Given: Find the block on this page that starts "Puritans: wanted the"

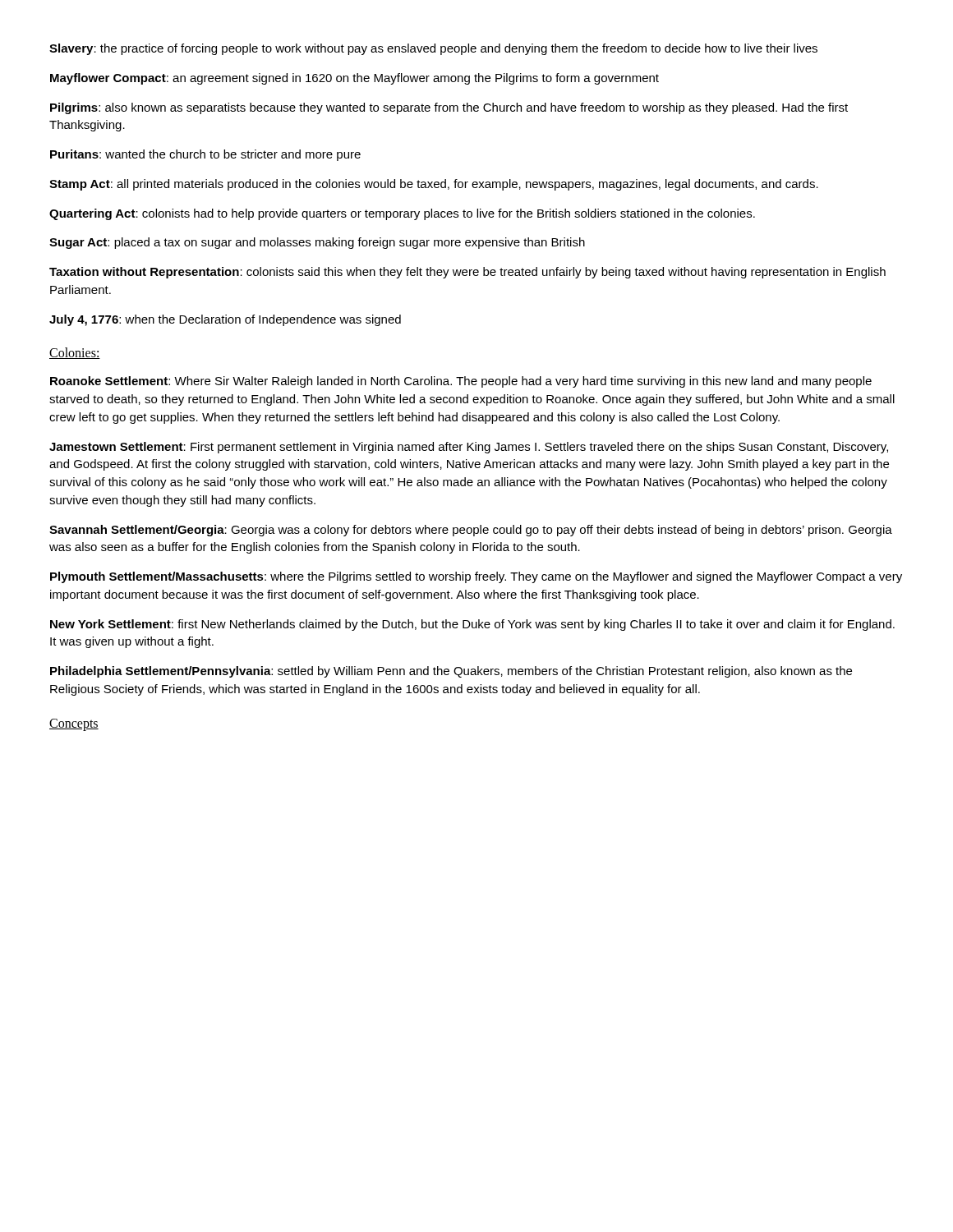Looking at the screenshot, I should tap(205, 154).
